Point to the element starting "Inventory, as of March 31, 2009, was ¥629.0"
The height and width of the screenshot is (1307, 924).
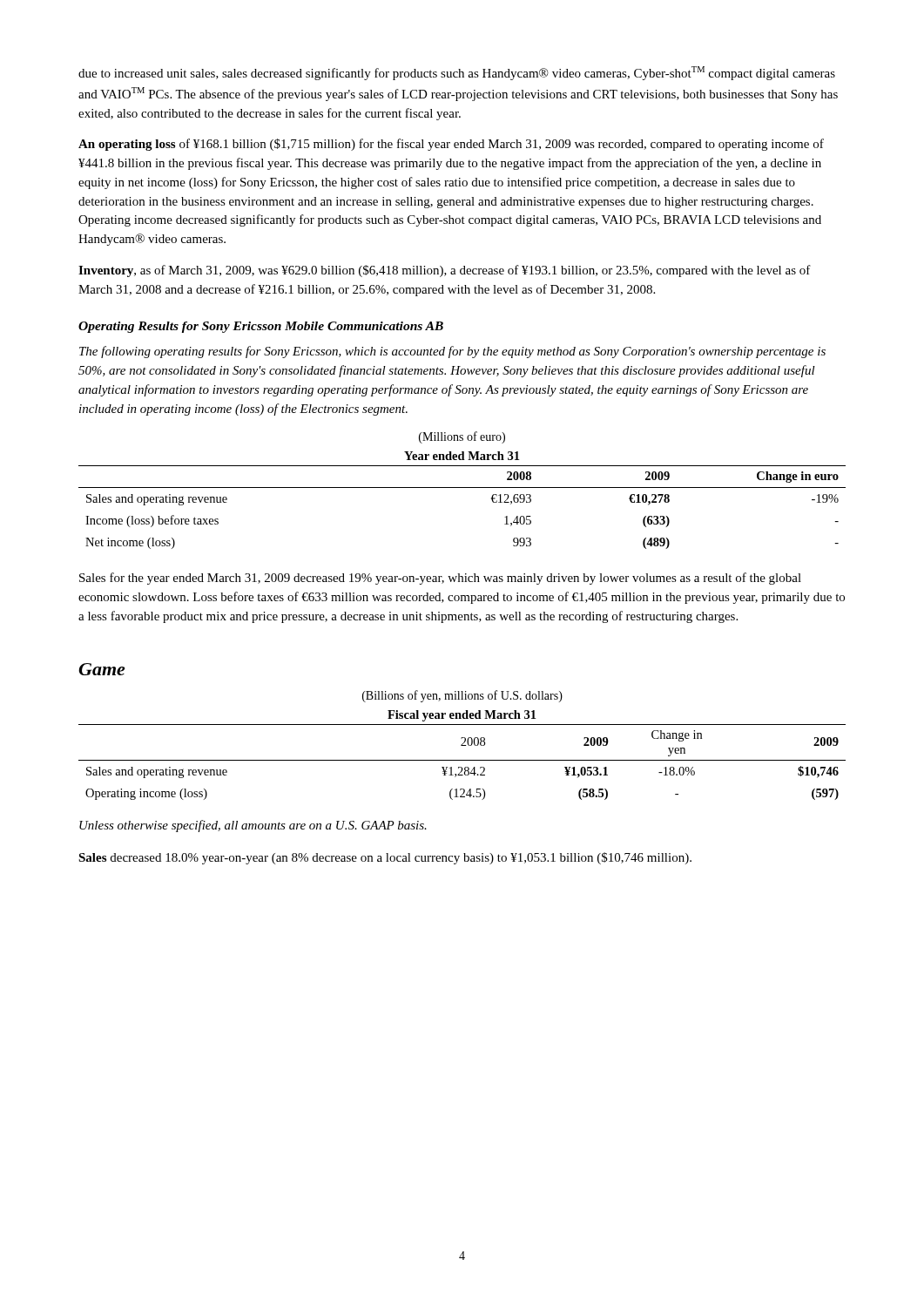[x=444, y=279]
